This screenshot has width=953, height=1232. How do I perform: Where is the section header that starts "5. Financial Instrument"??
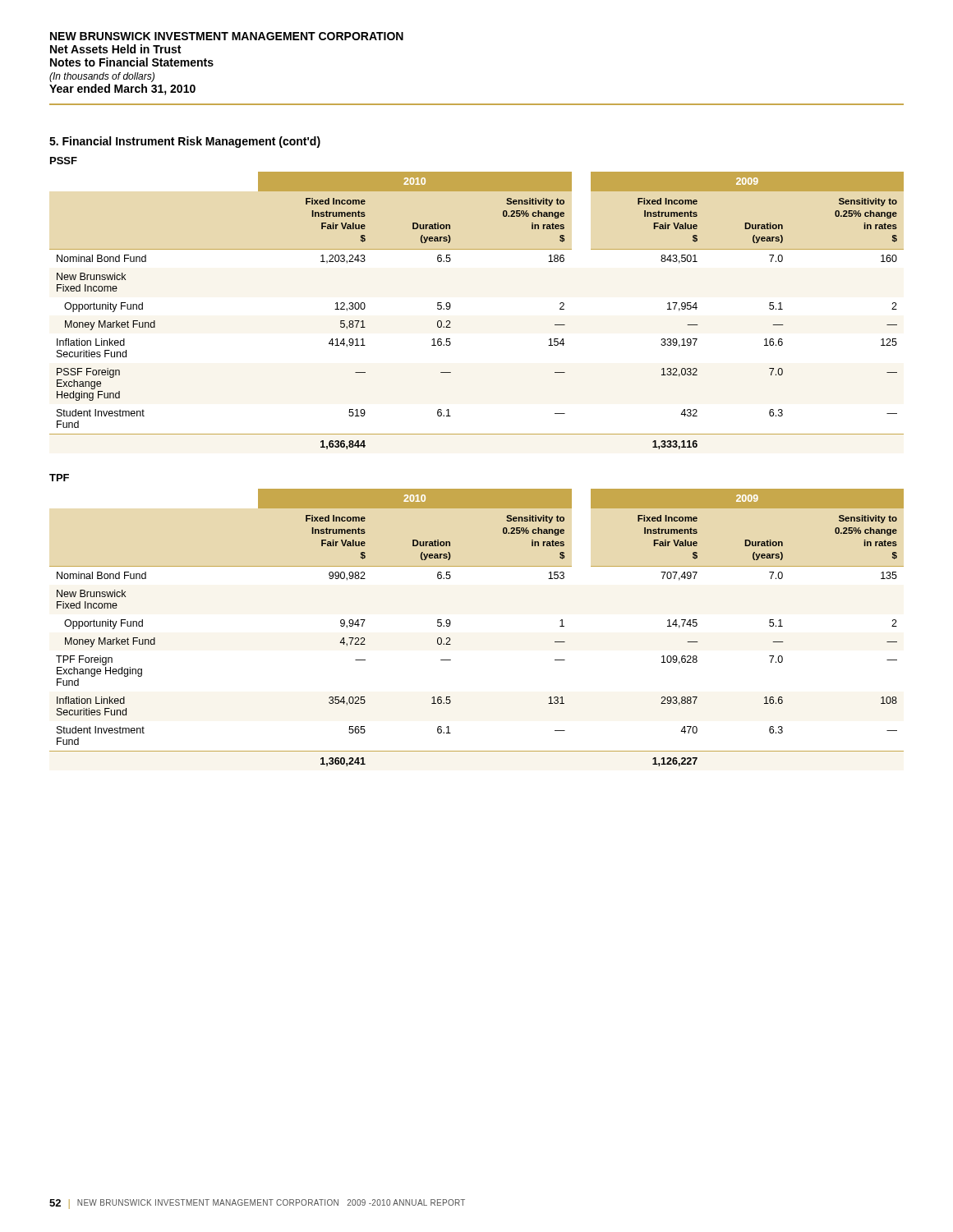[x=185, y=141]
